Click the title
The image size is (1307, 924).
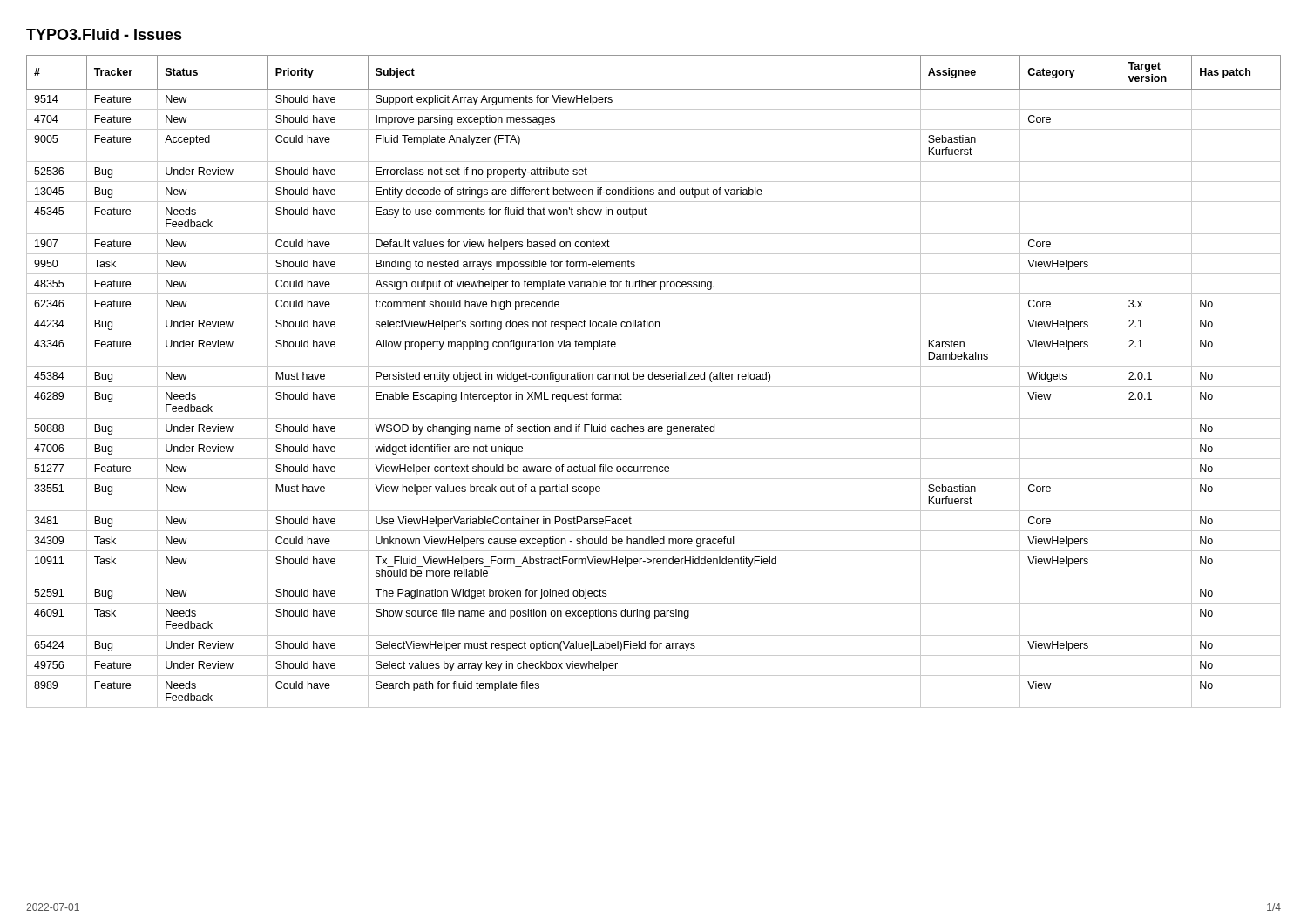click(654, 35)
